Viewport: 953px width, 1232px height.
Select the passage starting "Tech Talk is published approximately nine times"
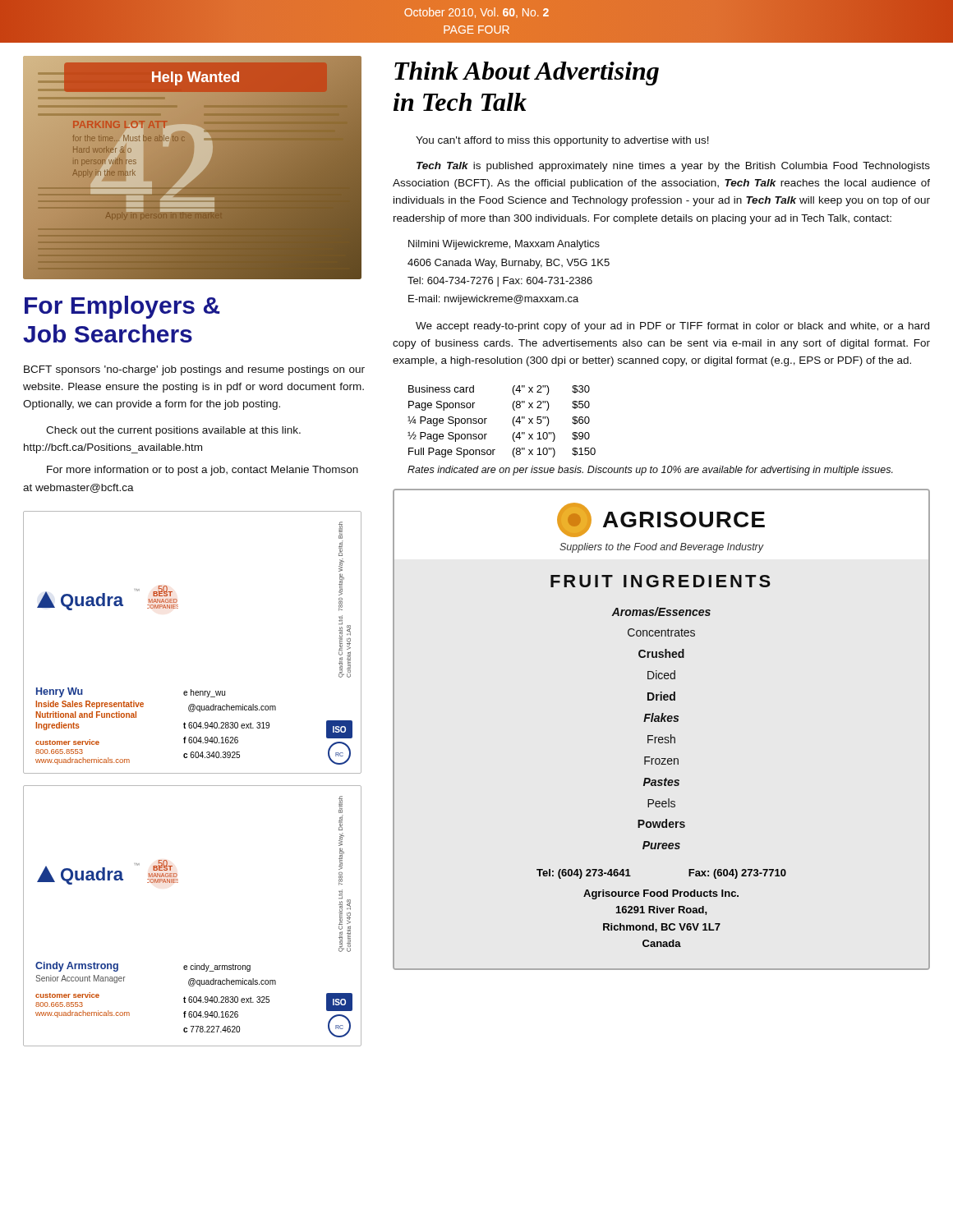[661, 192]
